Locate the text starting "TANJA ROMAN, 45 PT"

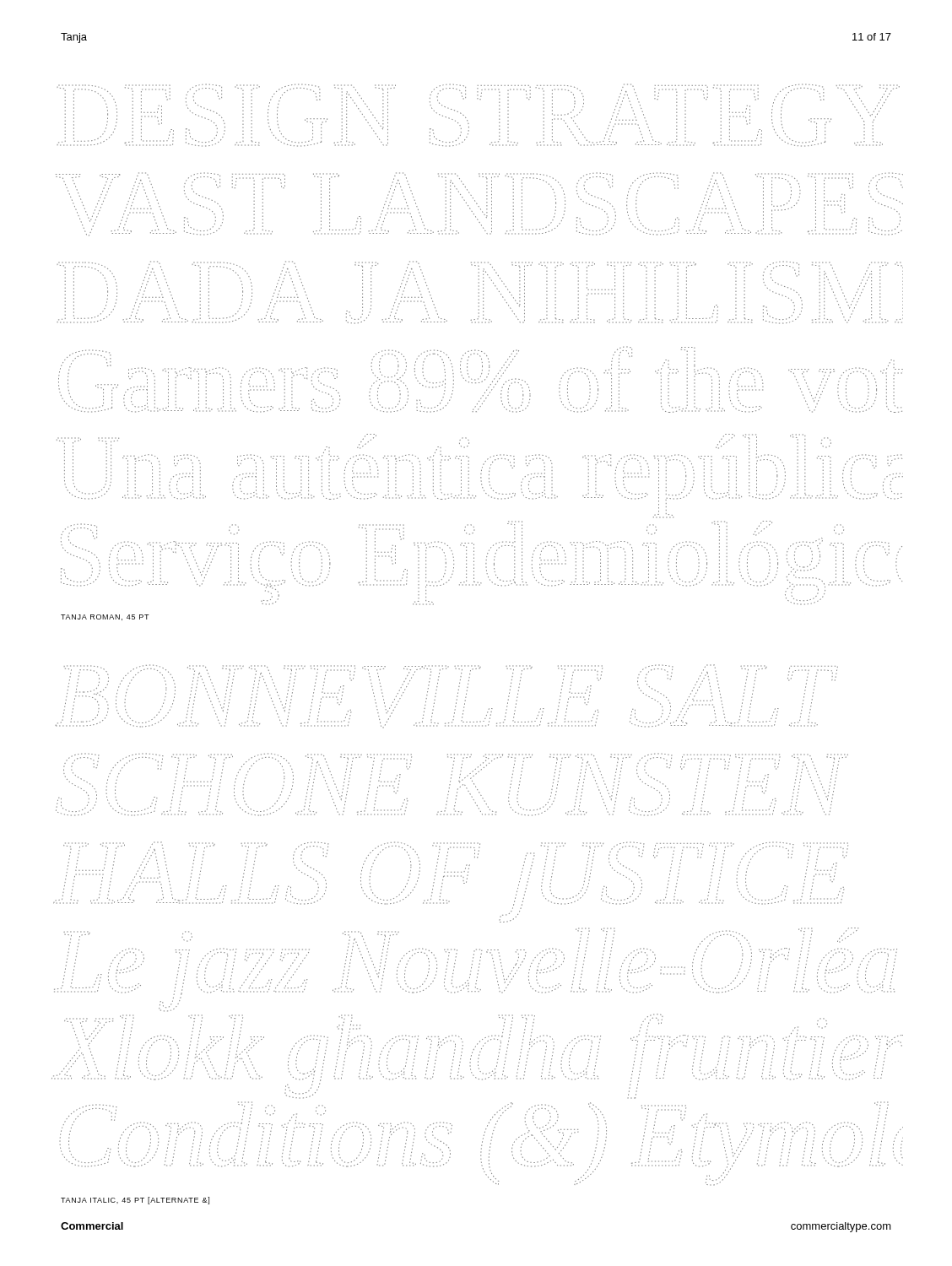105,617
